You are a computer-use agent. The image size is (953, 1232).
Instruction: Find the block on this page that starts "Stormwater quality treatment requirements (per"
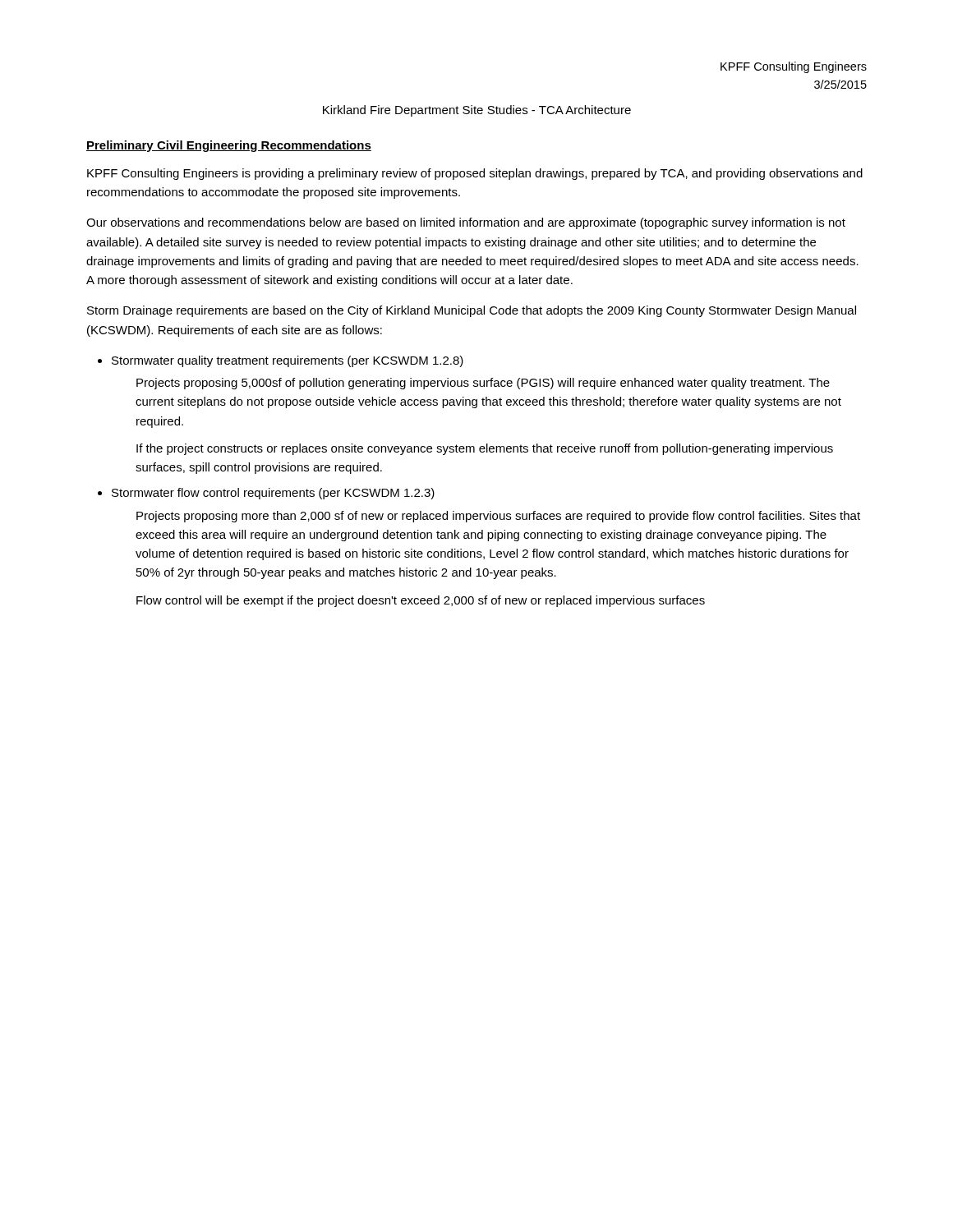287,360
